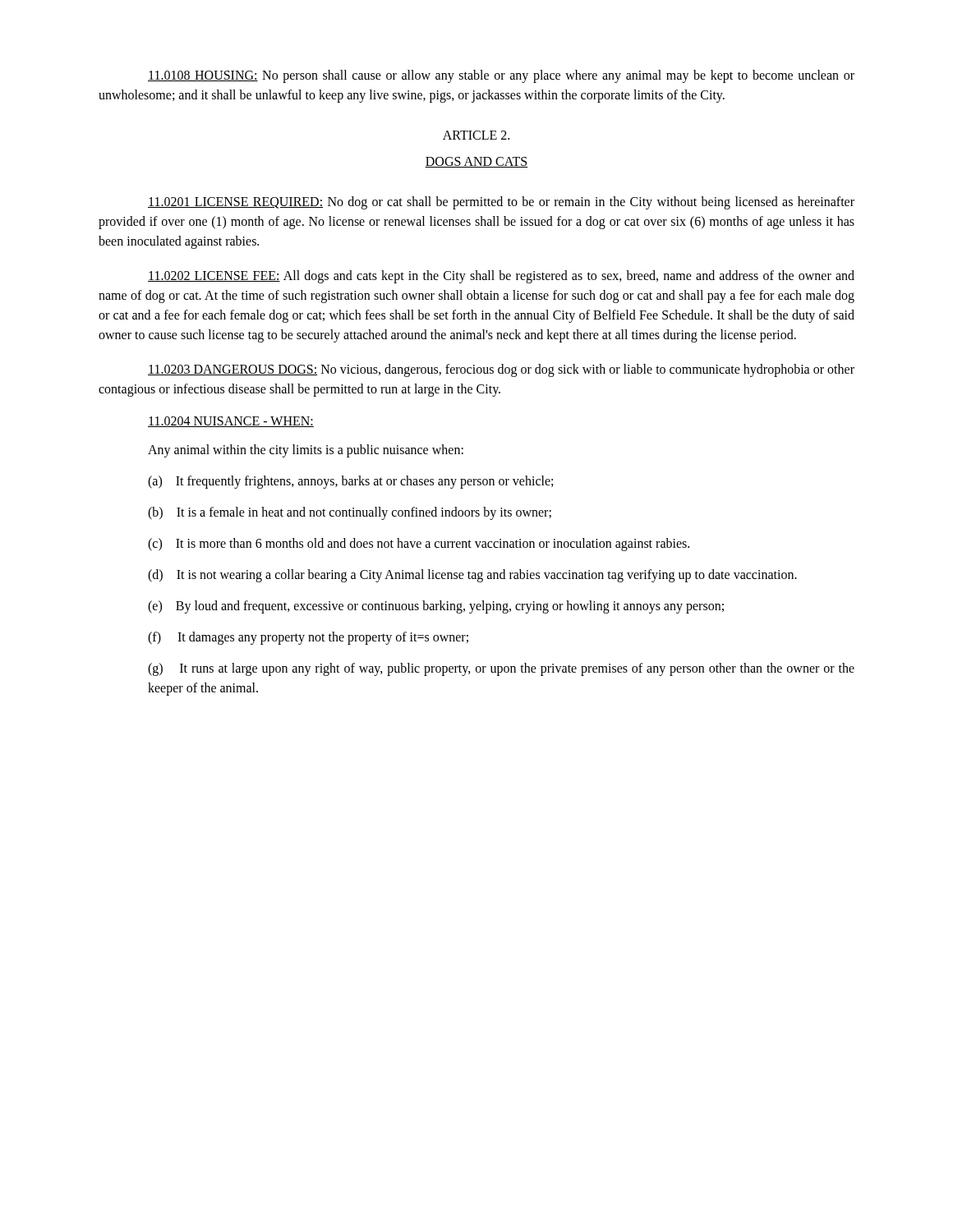The image size is (953, 1232).
Task: Select the list item that reads "(e) By loud and frequent,"
Action: [x=436, y=606]
